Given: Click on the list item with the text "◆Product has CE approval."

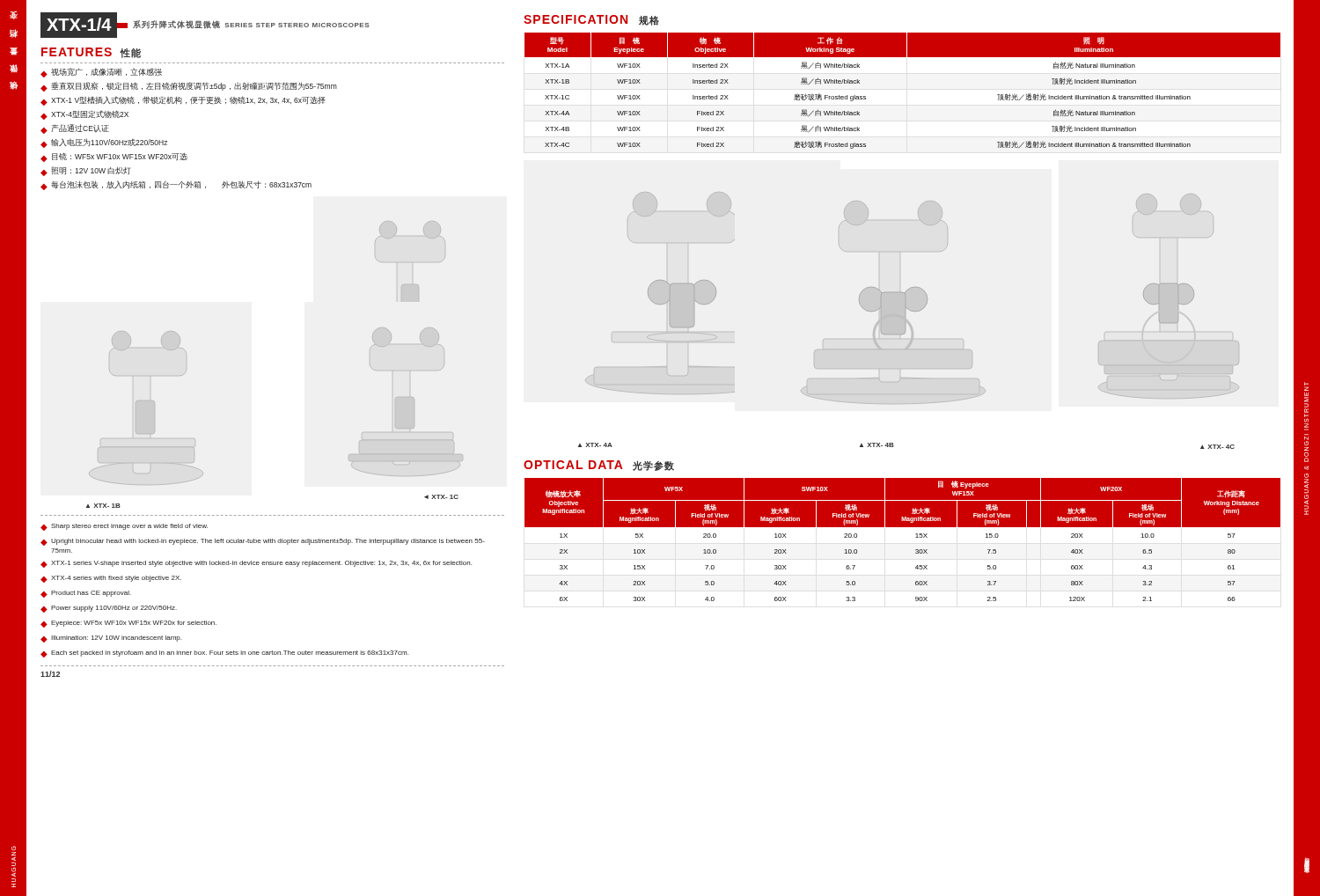Looking at the screenshot, I should (86, 594).
